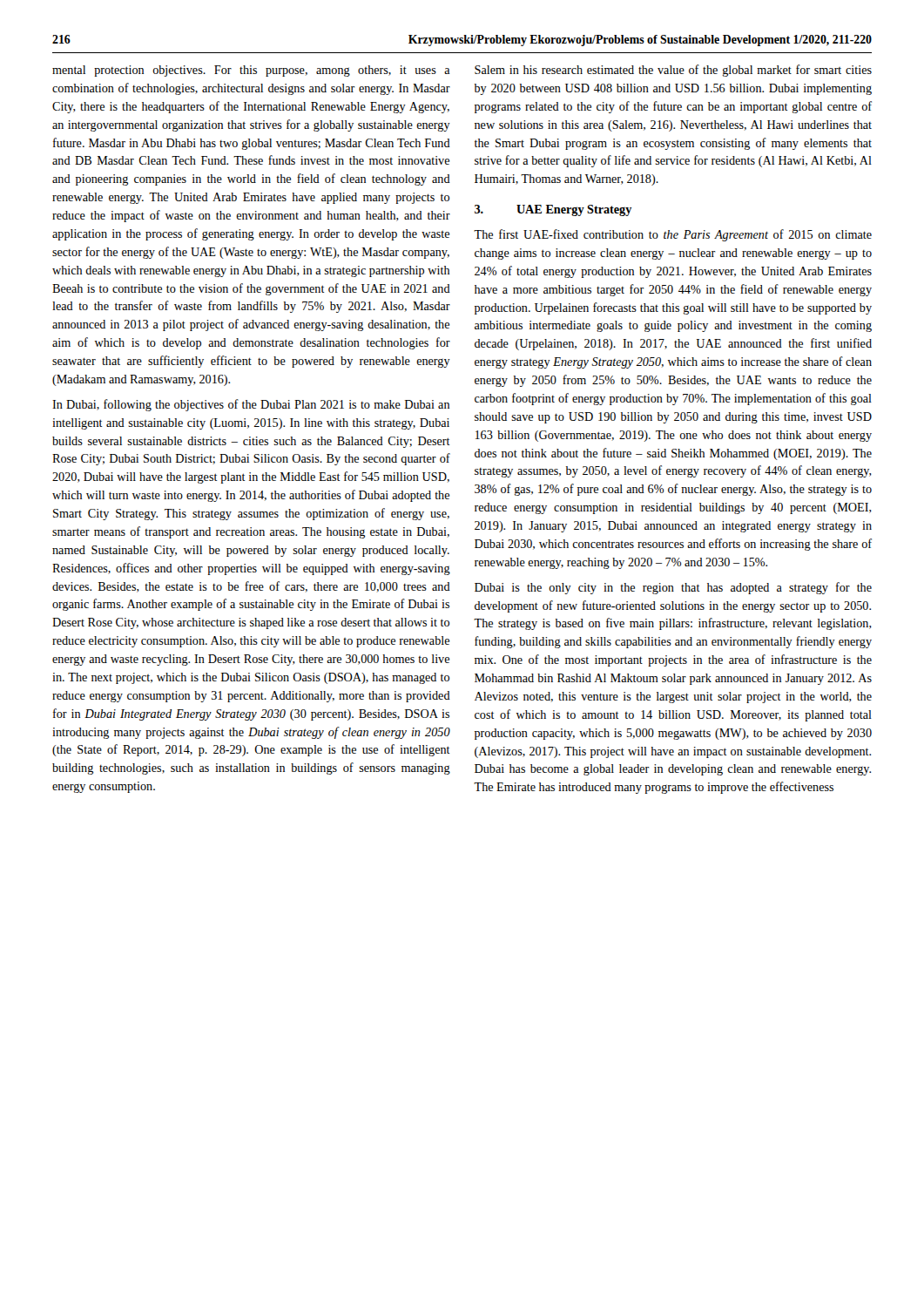924x1307 pixels.
Task: Point to the block beginning "Salem in his research estimated"
Action: [673, 125]
